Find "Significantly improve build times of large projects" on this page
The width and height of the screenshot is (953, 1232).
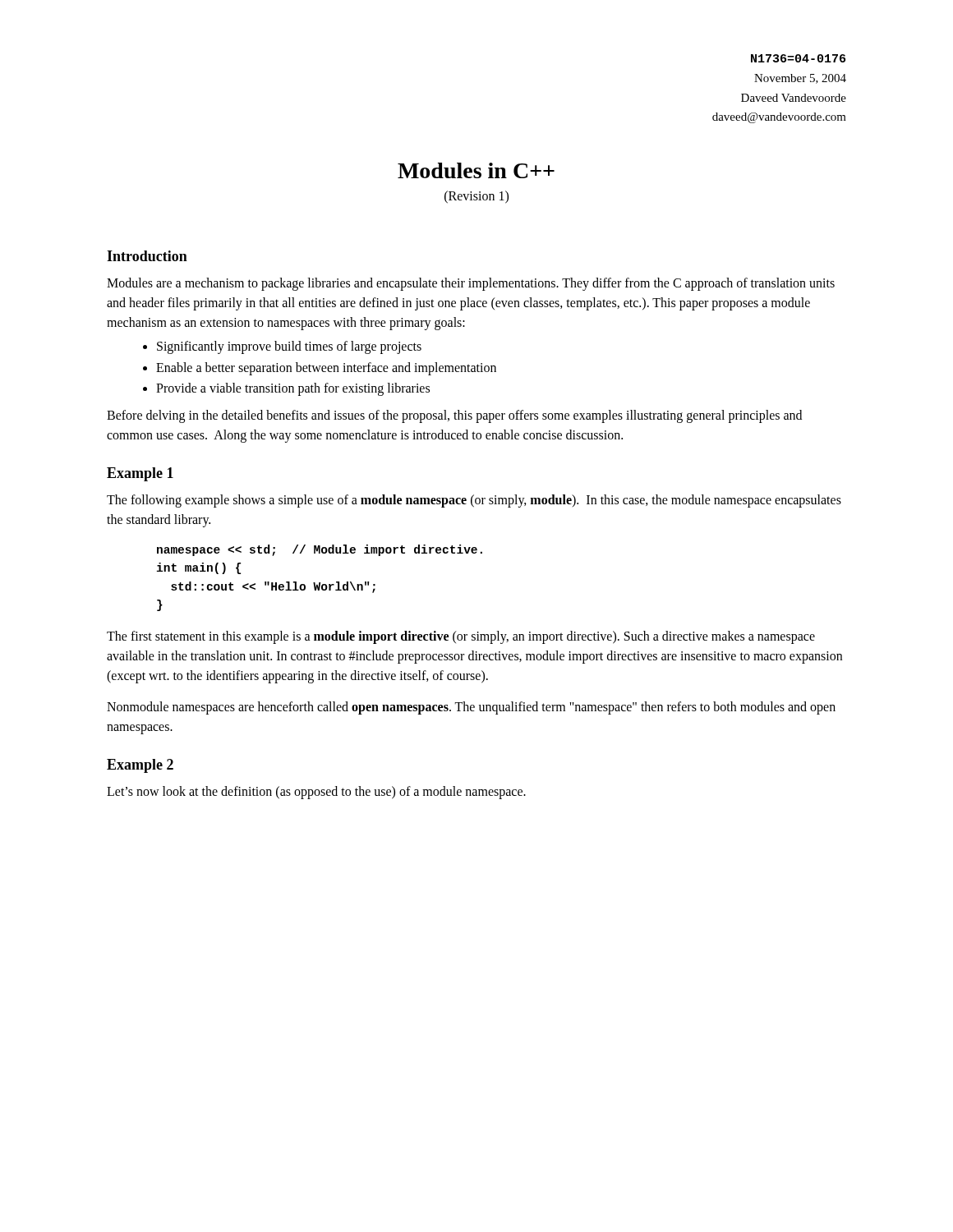[289, 346]
